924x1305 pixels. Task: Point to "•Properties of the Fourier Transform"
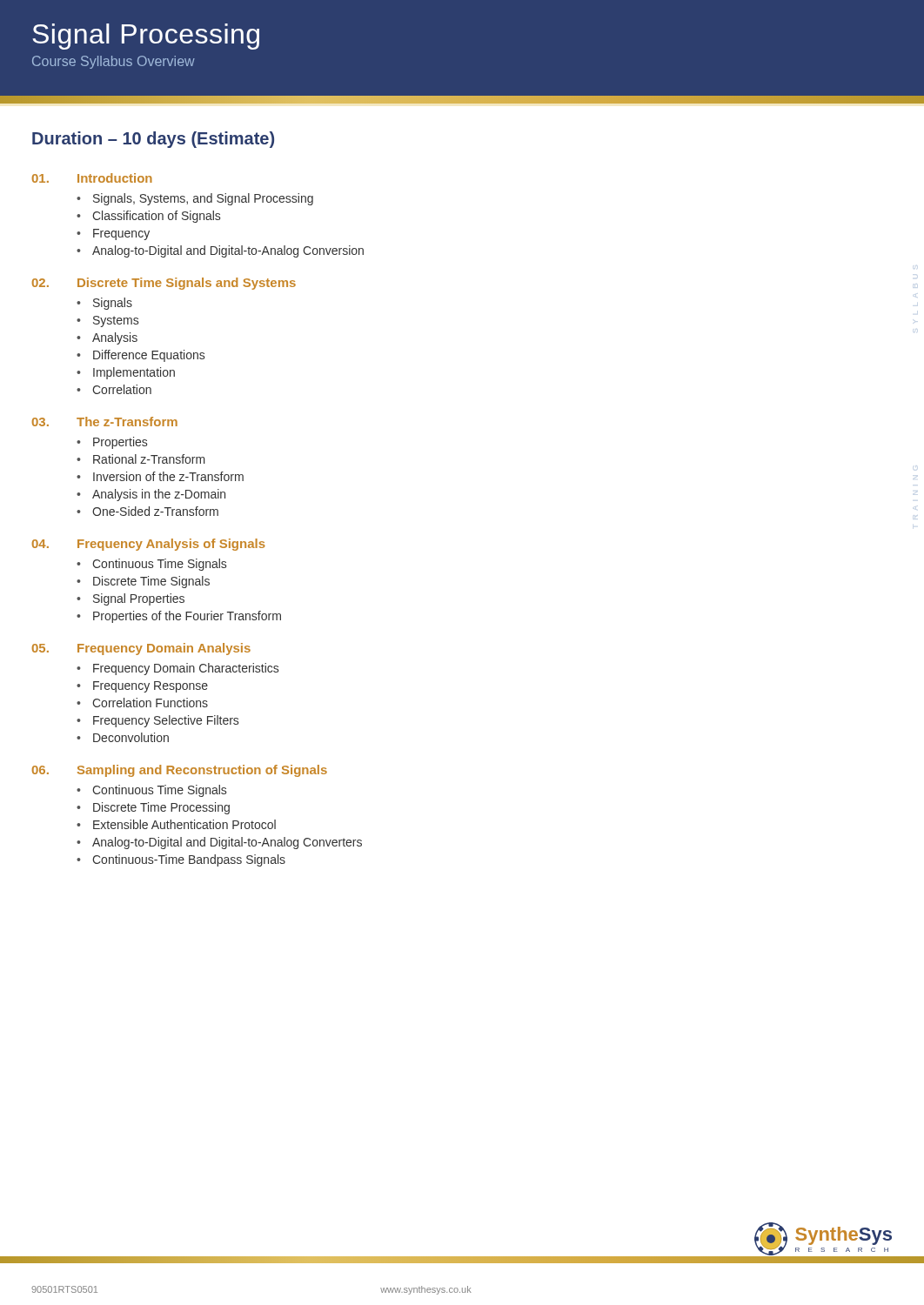pyautogui.click(x=179, y=616)
